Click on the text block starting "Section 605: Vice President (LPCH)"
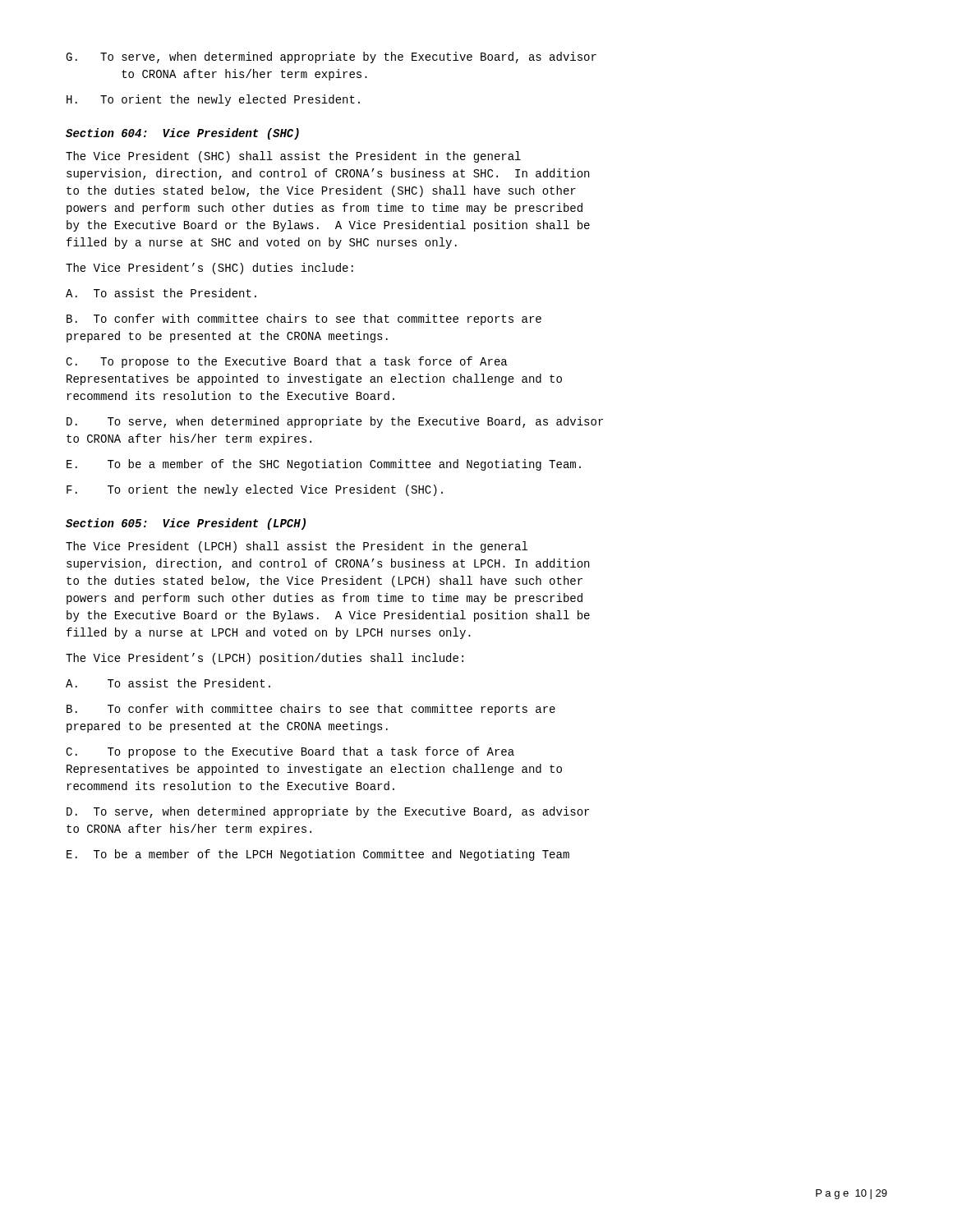953x1232 pixels. coord(187,524)
